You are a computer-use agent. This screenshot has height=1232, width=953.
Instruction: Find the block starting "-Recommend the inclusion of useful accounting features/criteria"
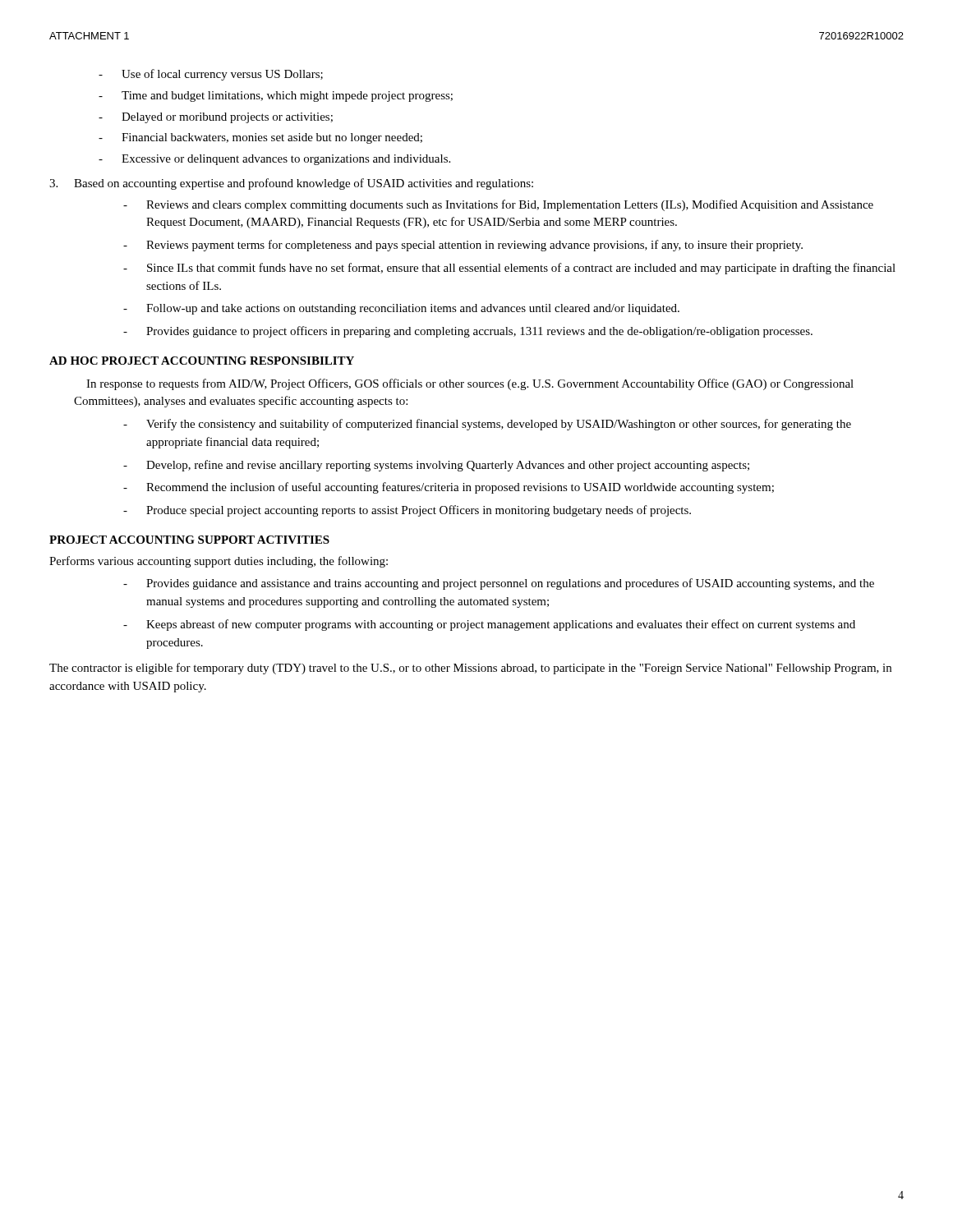tap(489, 488)
